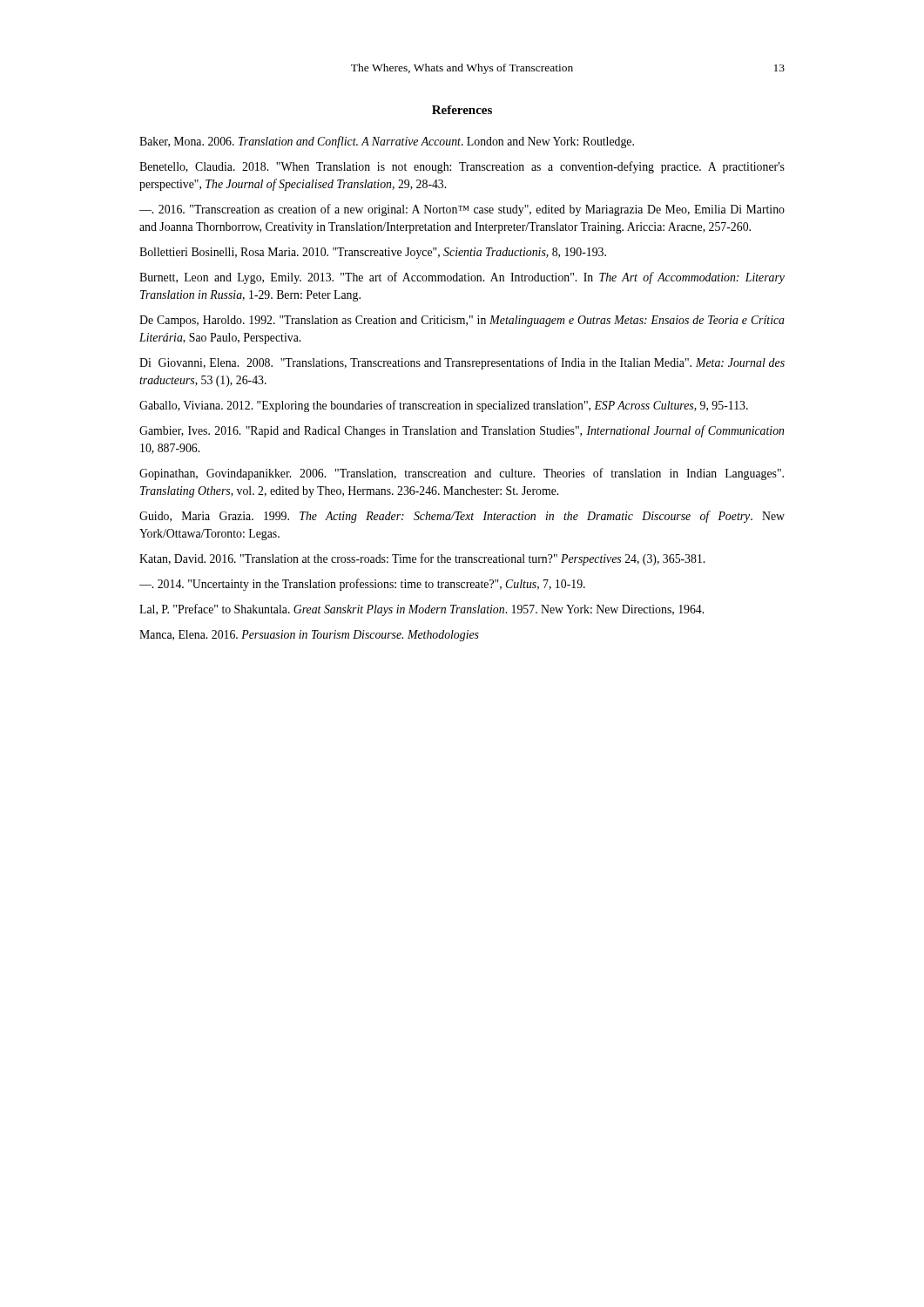Navigate to the text block starting "Gaballo, Viviana. 2012. "Exploring the"
924x1307 pixels.
(462, 406)
